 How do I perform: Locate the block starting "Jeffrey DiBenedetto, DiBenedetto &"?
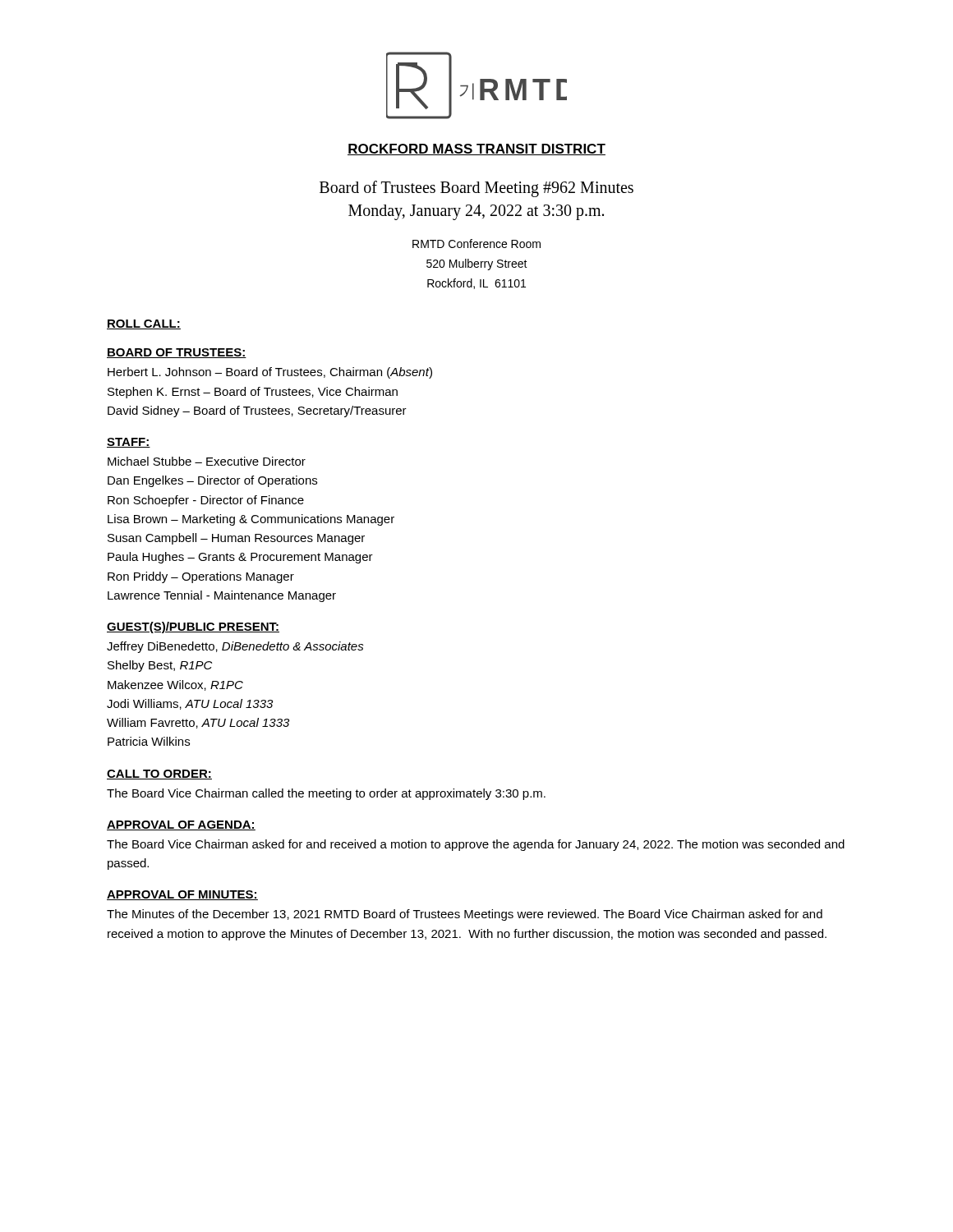[235, 694]
